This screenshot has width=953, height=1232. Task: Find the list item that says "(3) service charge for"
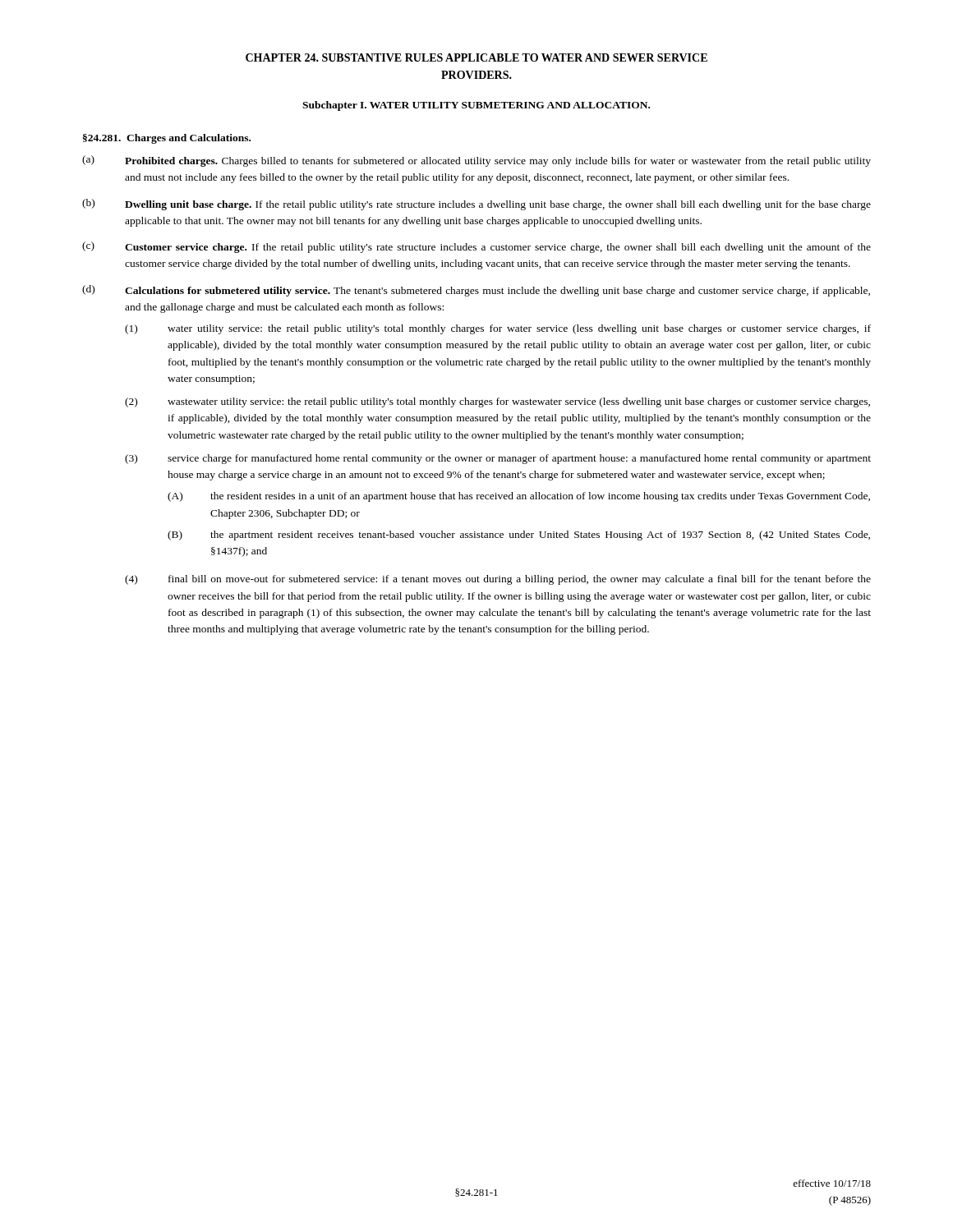click(498, 507)
